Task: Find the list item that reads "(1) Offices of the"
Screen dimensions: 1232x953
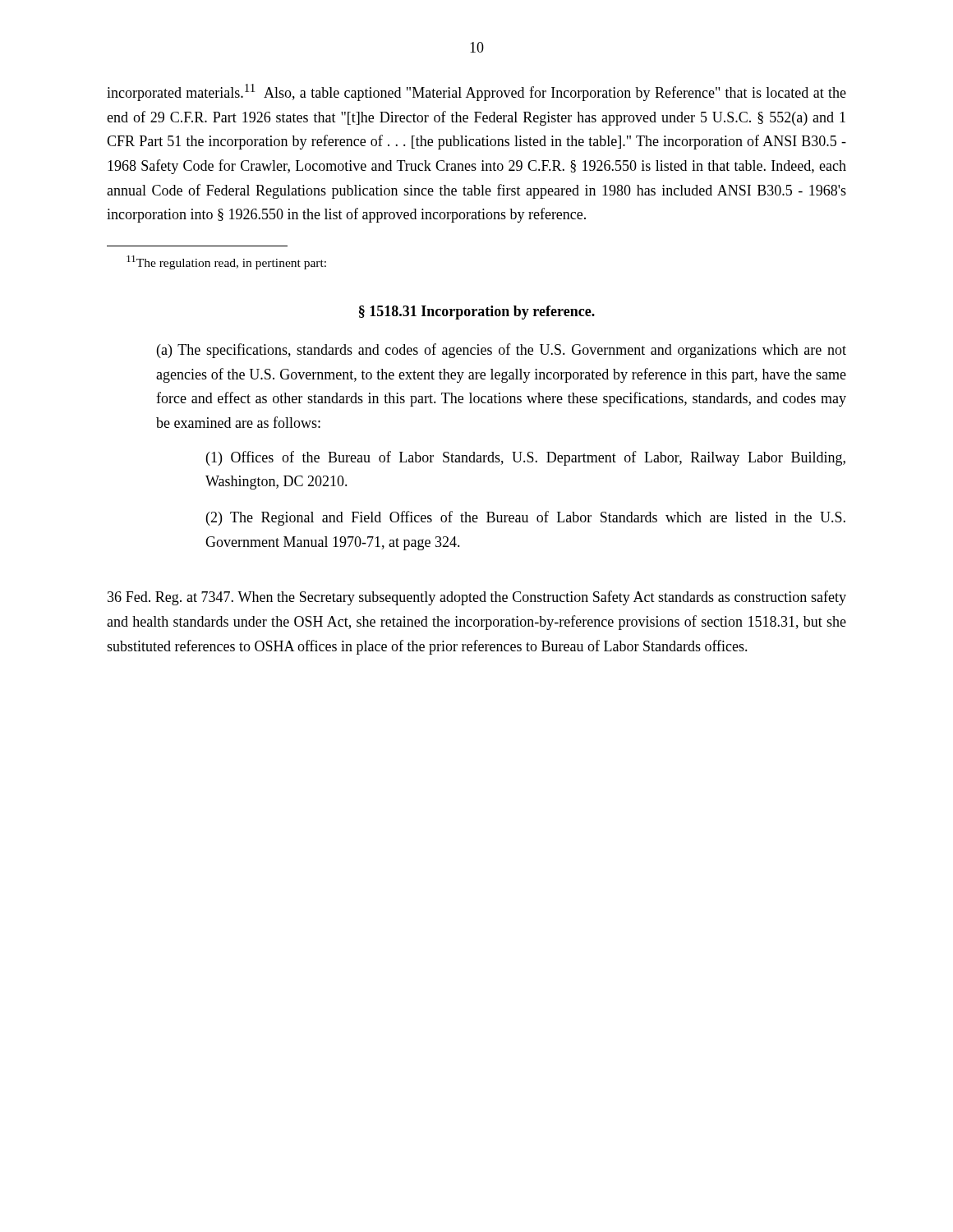Action: click(526, 469)
